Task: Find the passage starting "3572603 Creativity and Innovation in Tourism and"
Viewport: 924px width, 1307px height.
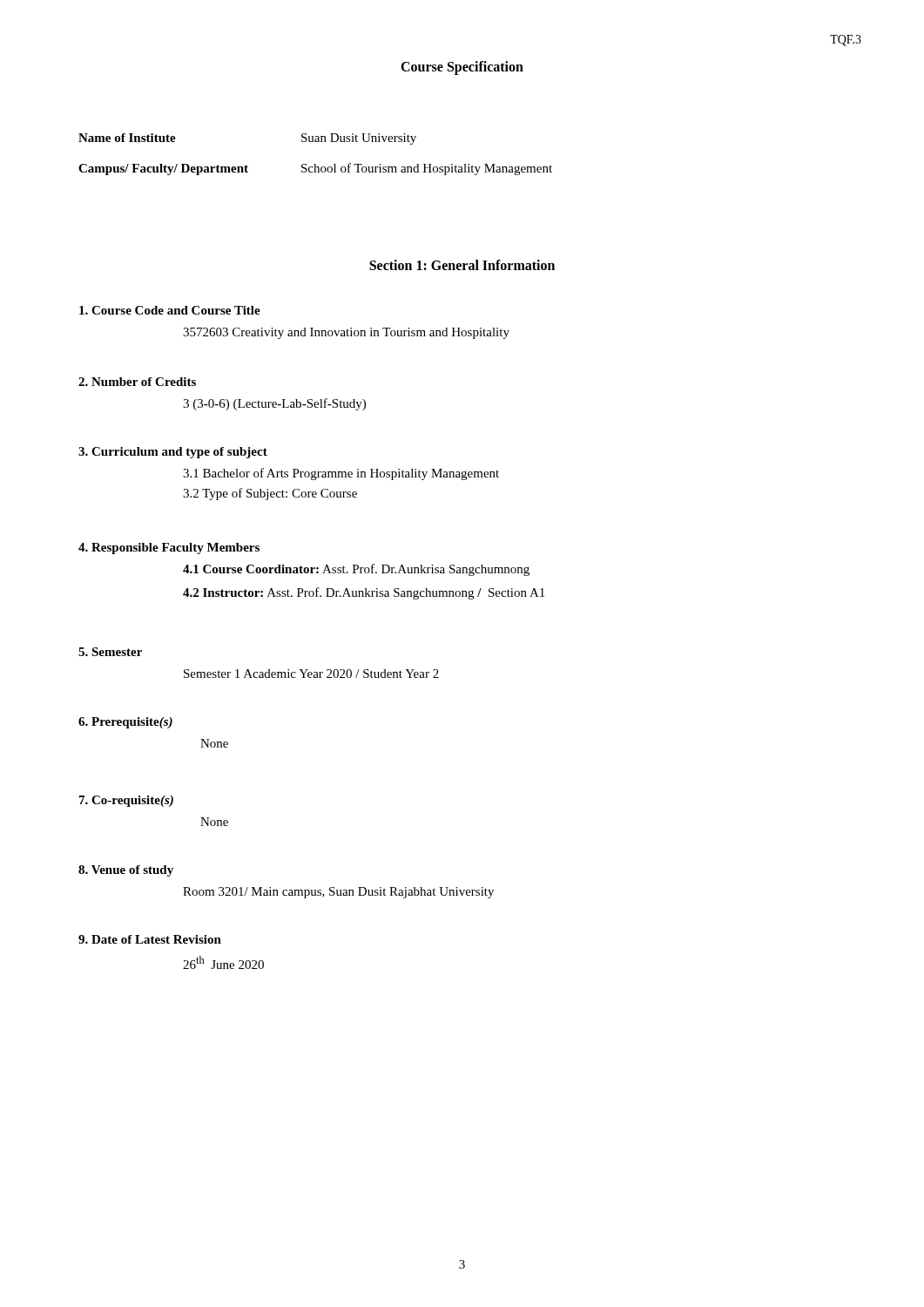Action: tap(346, 332)
